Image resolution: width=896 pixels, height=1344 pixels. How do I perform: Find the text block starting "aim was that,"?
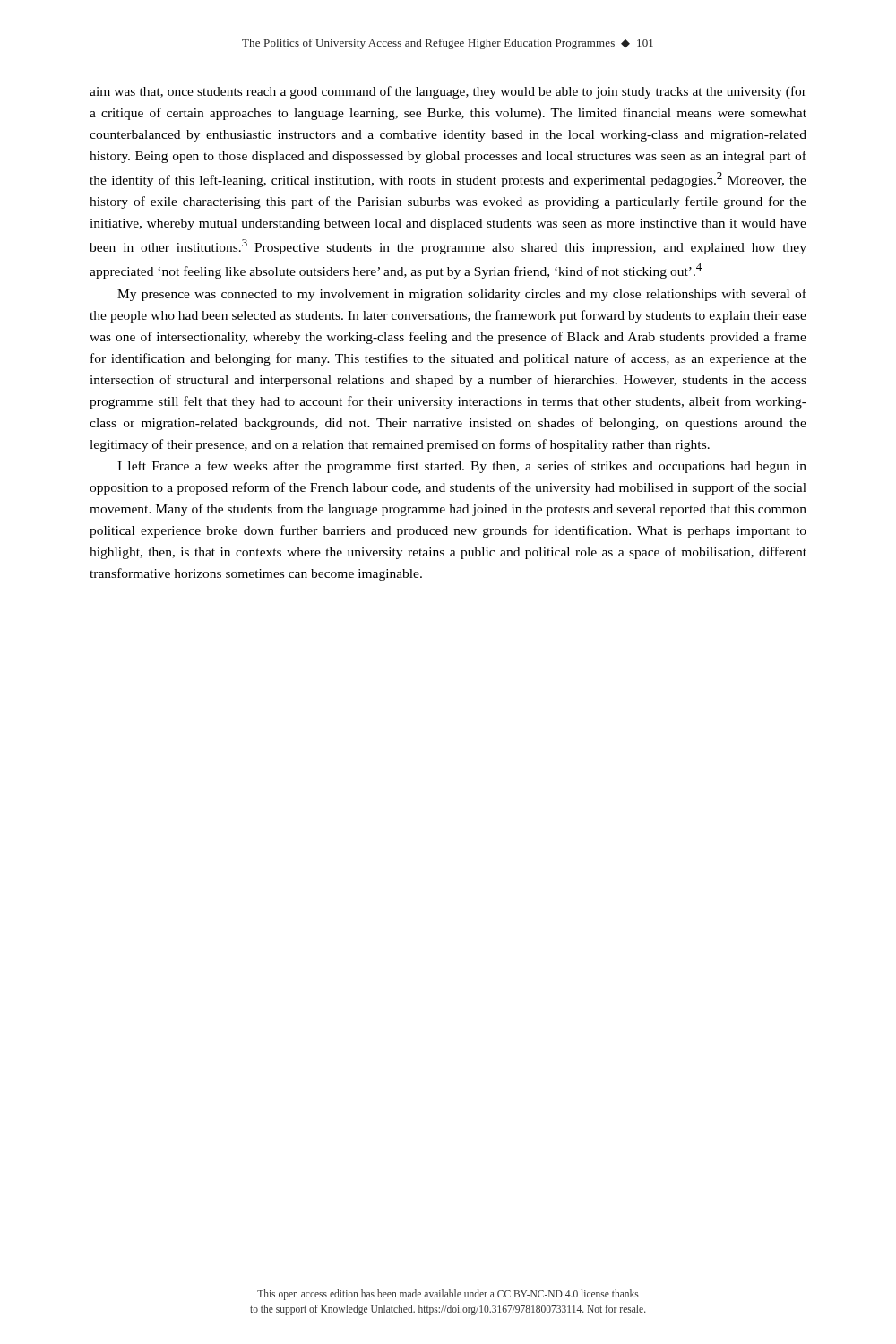[x=448, y=181]
